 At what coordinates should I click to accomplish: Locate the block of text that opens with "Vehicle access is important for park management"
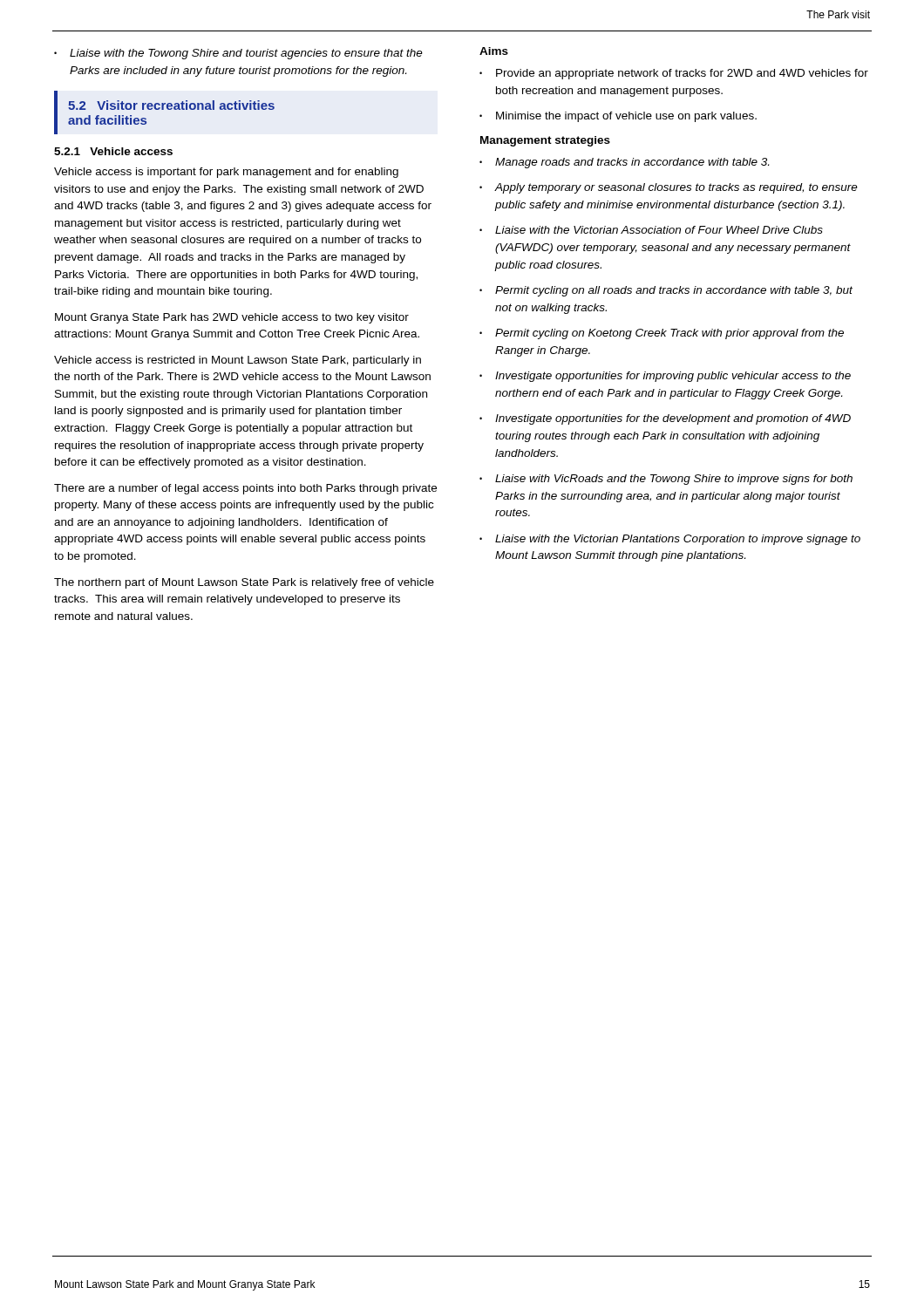pos(243,231)
